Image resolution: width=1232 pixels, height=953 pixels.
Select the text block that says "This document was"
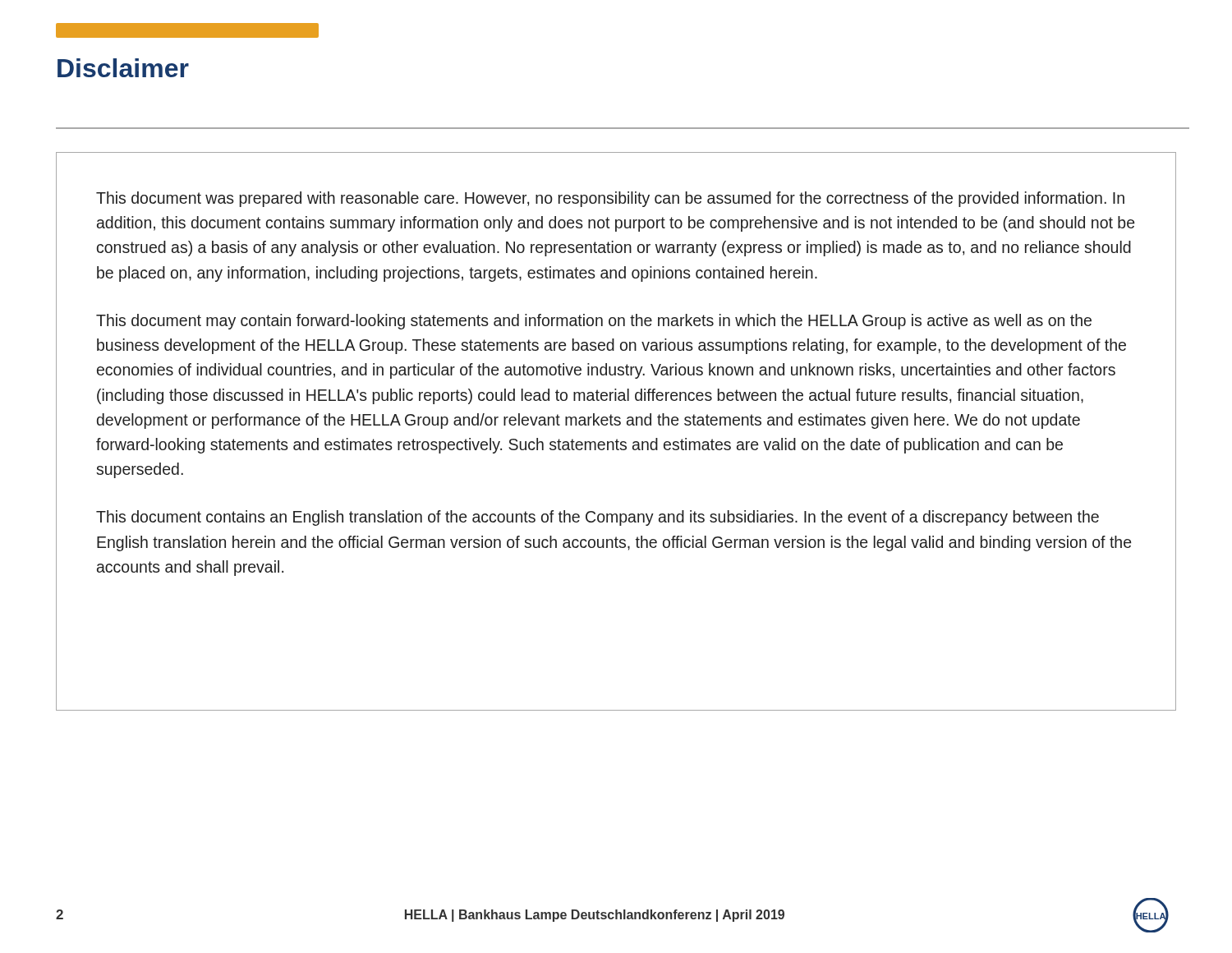pos(616,382)
